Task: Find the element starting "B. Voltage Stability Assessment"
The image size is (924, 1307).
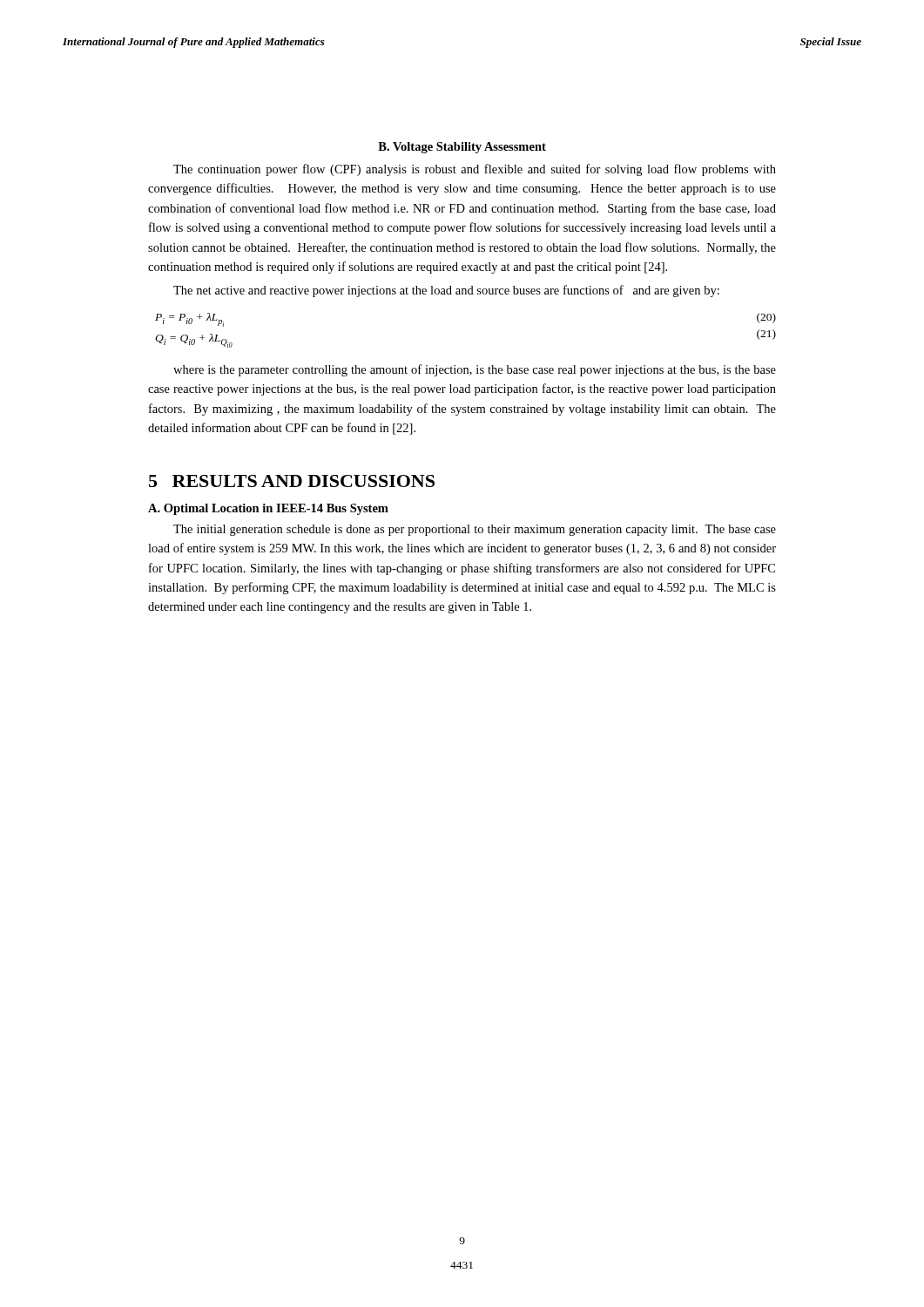Action: tap(462, 146)
